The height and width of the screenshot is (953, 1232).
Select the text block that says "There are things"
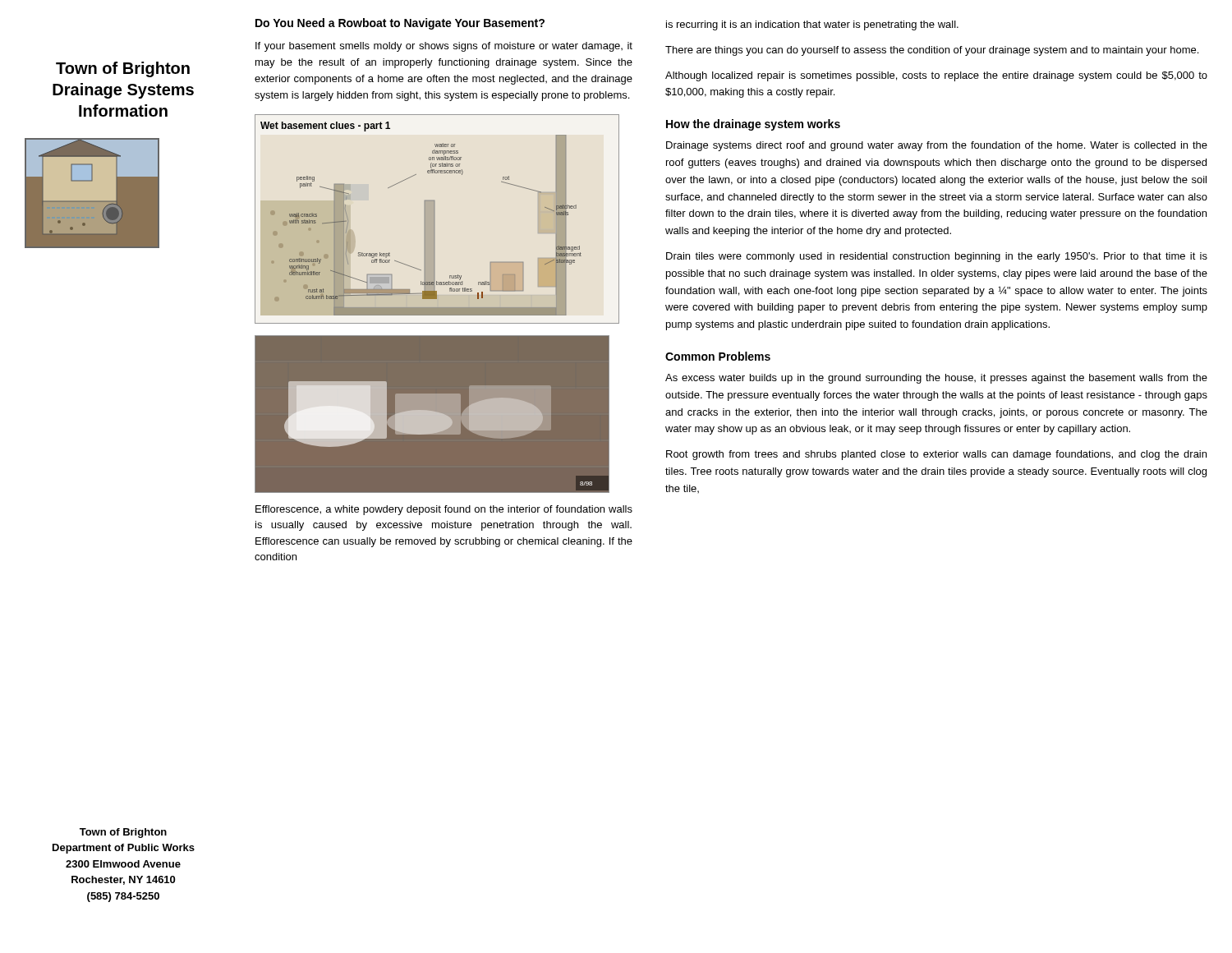pos(932,50)
